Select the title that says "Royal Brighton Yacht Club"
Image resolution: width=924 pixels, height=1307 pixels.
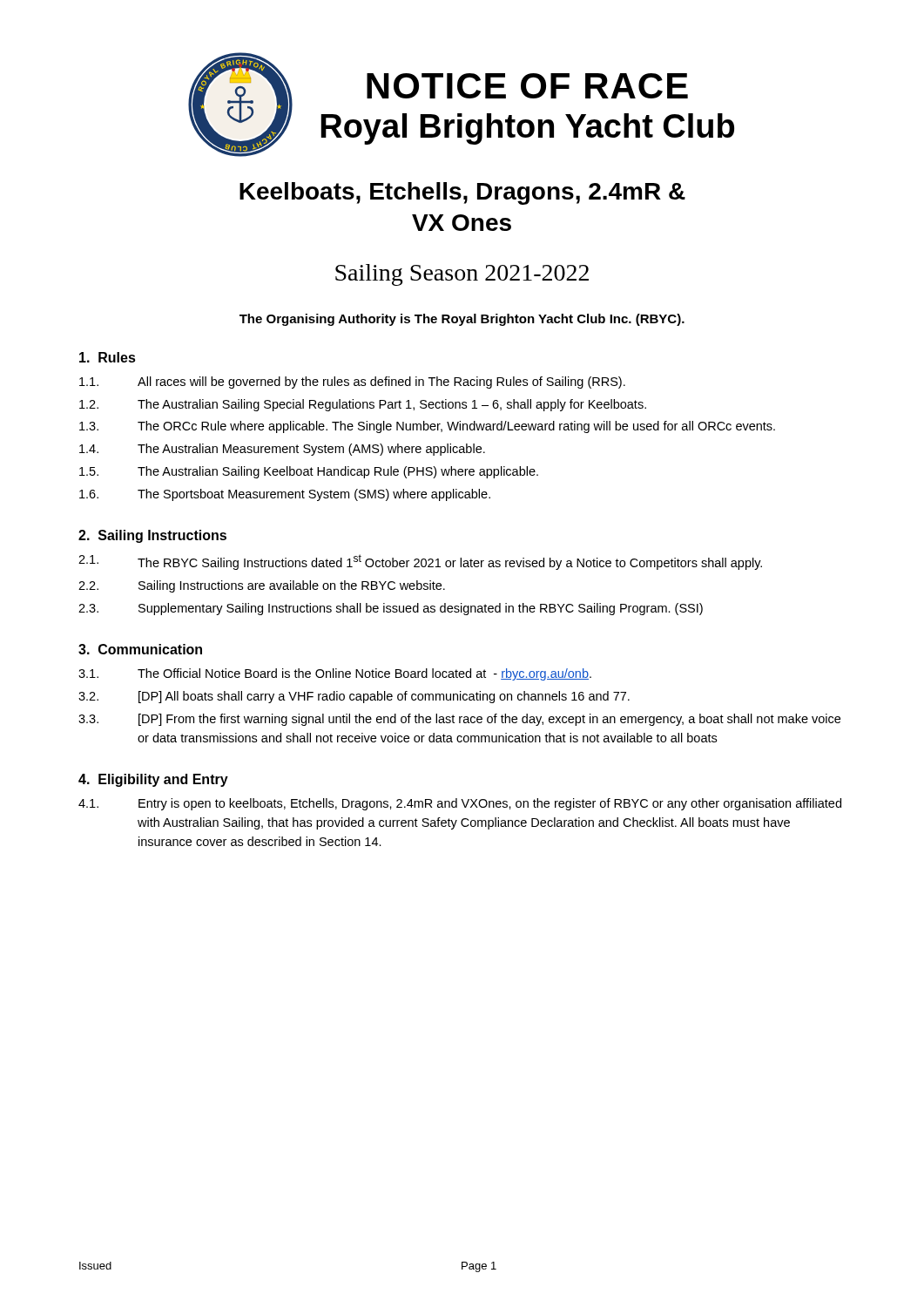[x=527, y=127]
